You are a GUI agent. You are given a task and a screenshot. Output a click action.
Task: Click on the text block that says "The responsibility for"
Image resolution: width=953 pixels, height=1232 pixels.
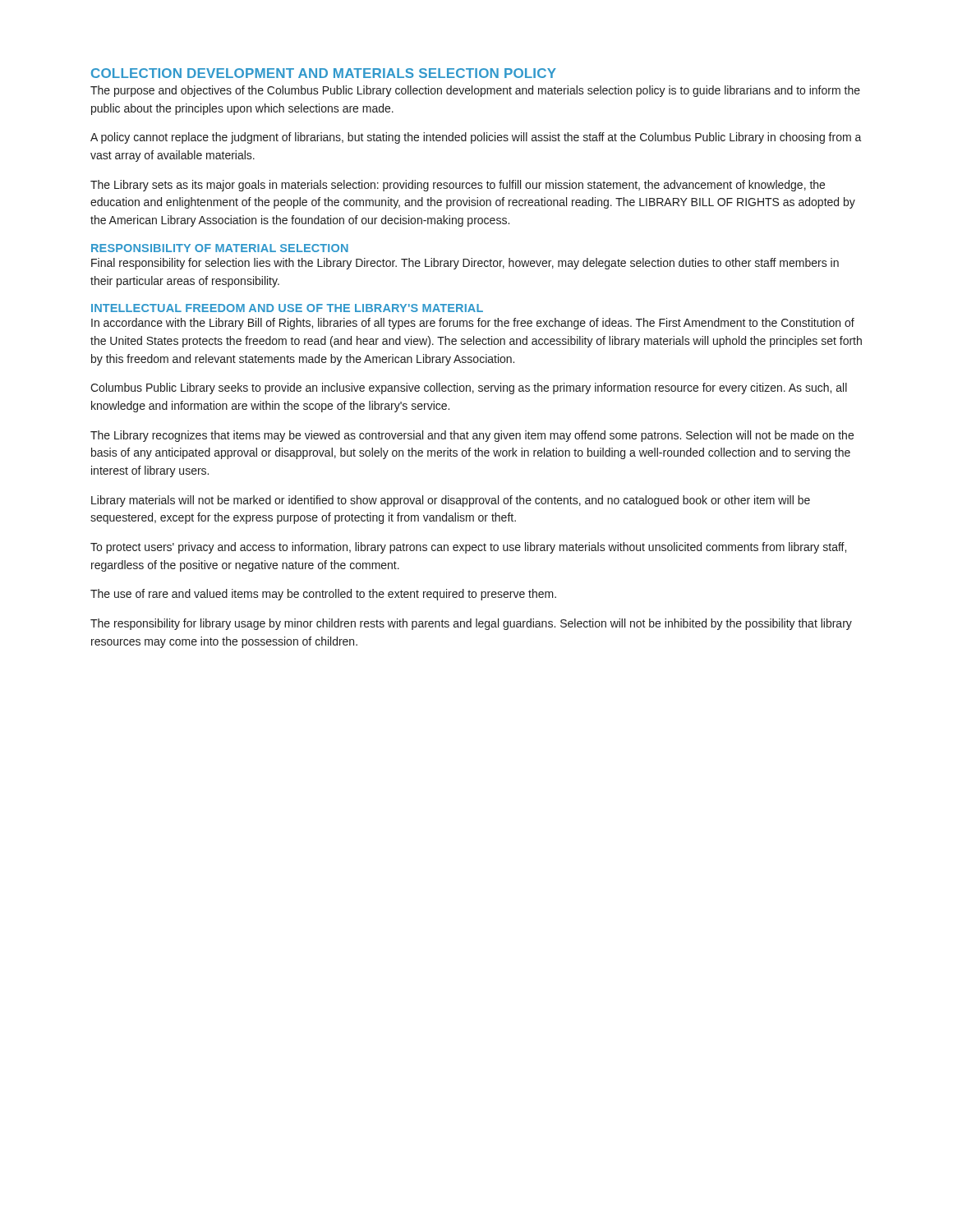pyautogui.click(x=471, y=632)
